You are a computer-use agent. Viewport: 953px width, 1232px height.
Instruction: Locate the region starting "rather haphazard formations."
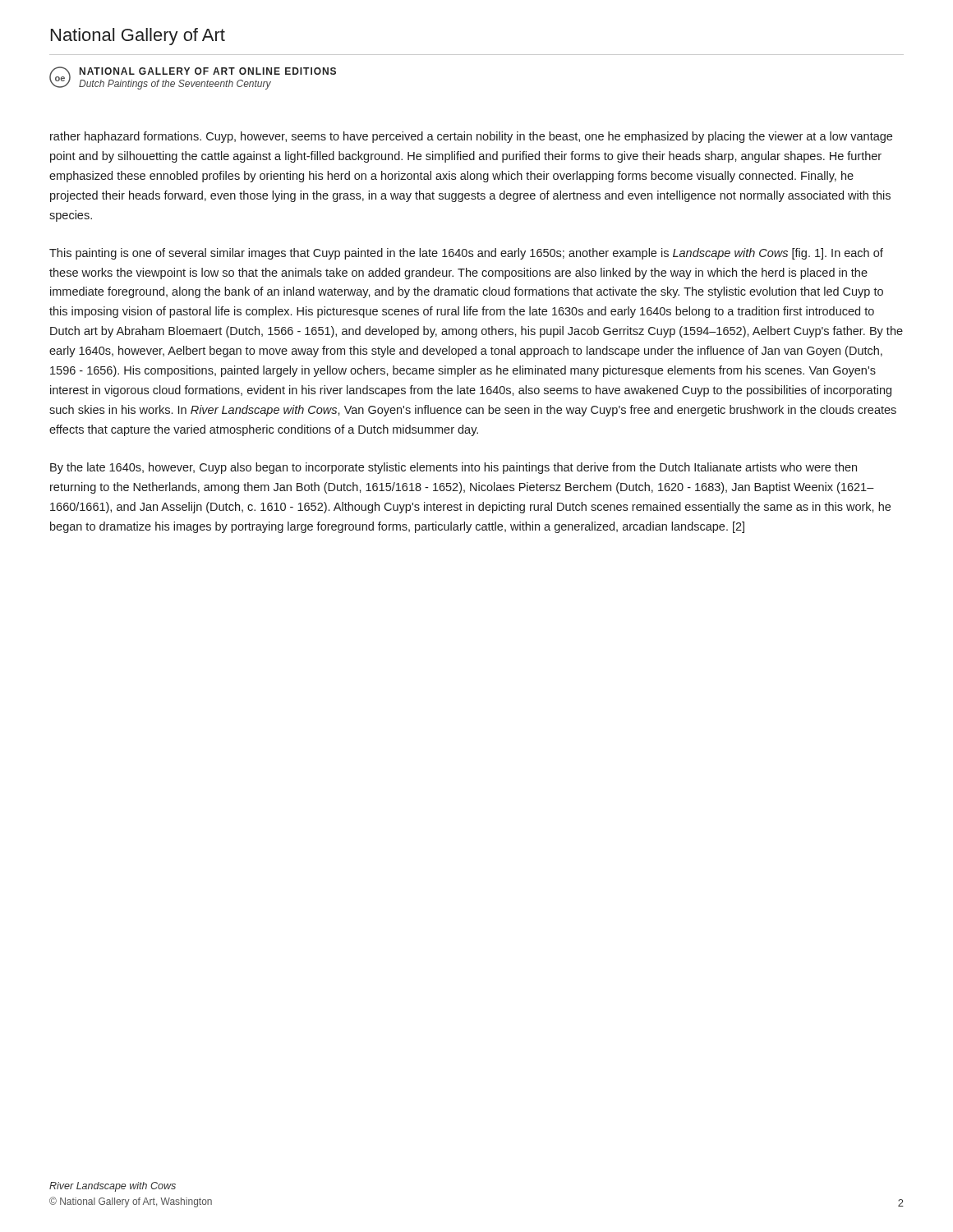[x=471, y=176]
